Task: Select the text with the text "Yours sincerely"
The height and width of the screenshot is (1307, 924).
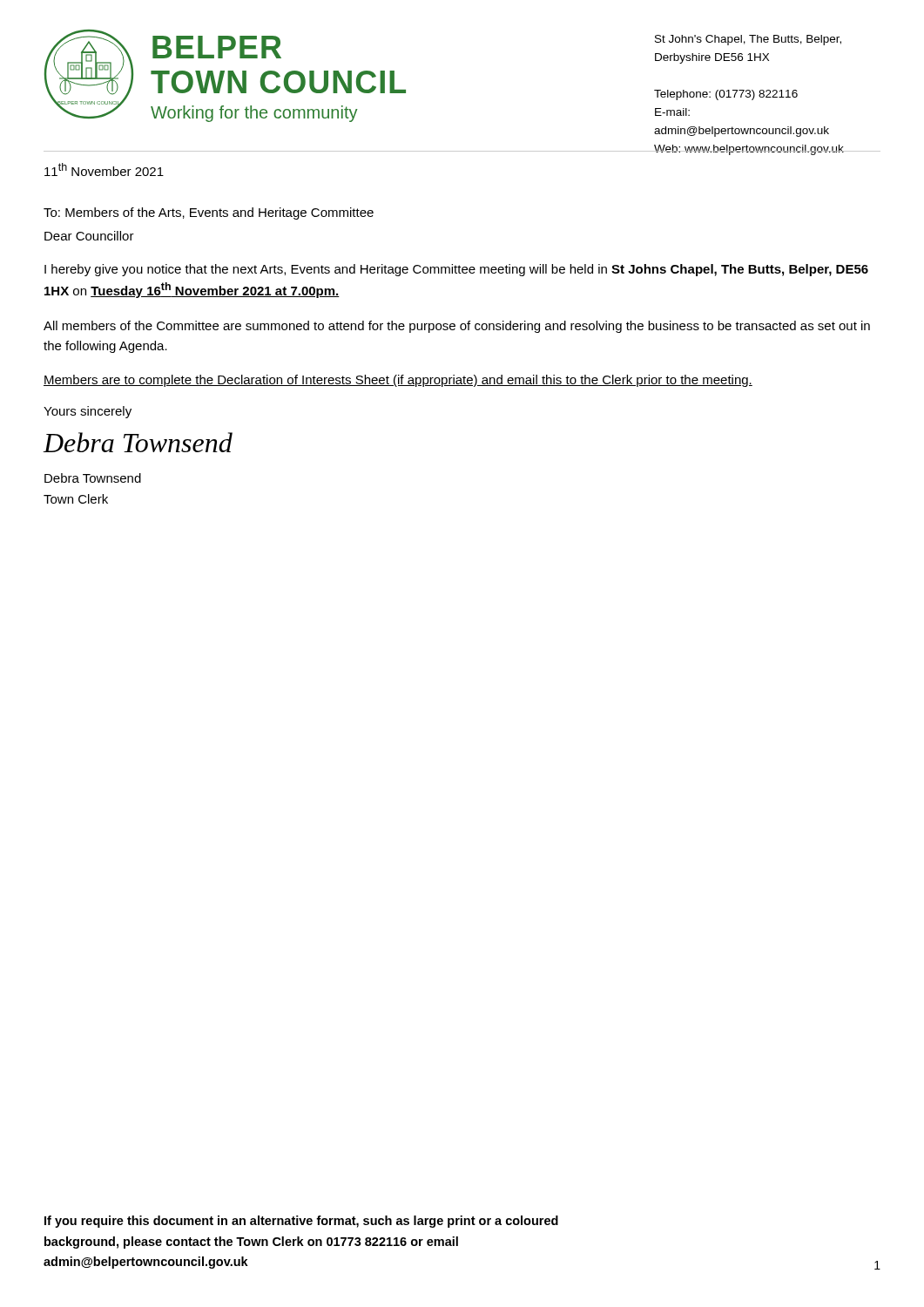Action: click(x=88, y=411)
